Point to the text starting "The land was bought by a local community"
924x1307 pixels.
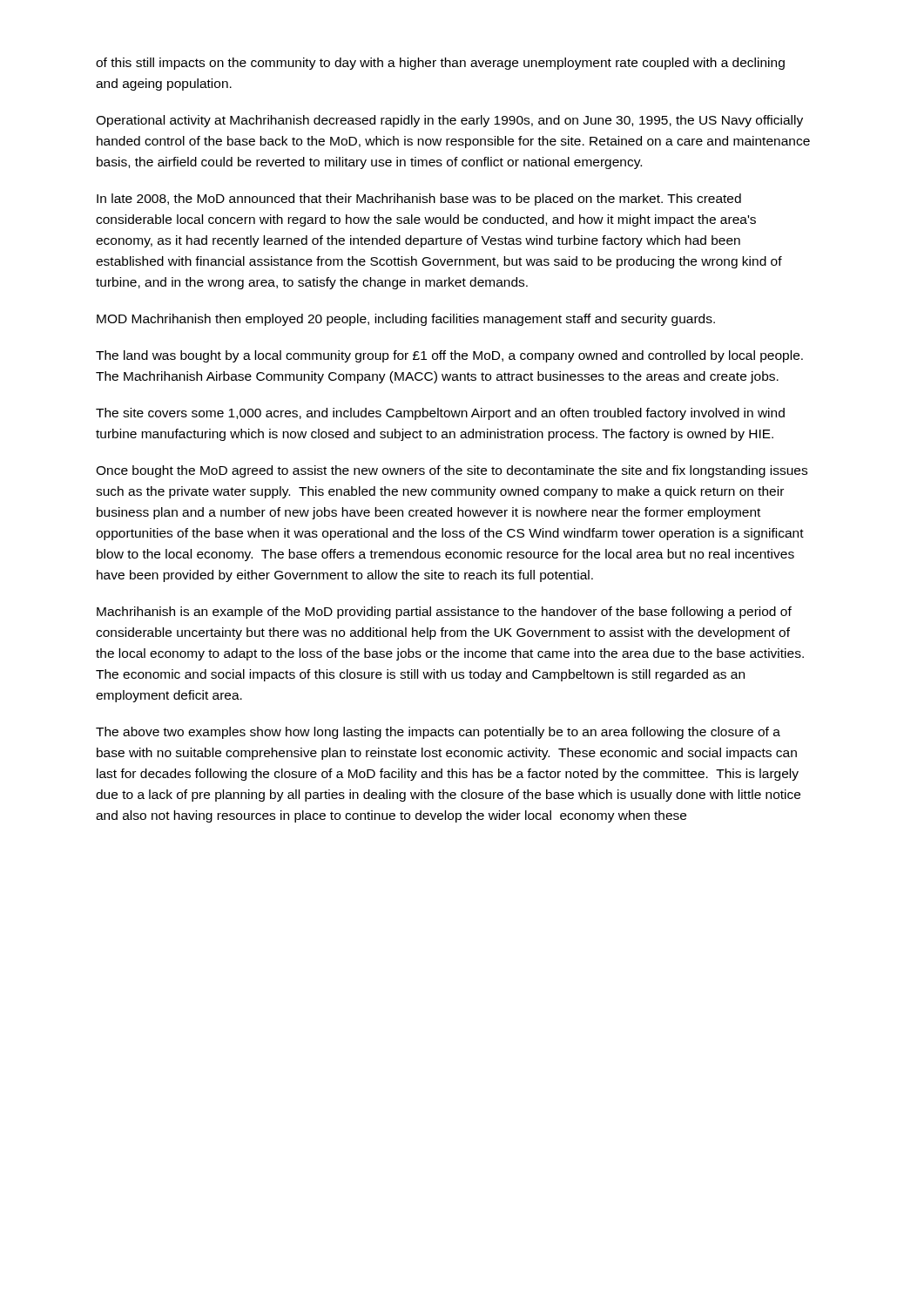tap(450, 366)
